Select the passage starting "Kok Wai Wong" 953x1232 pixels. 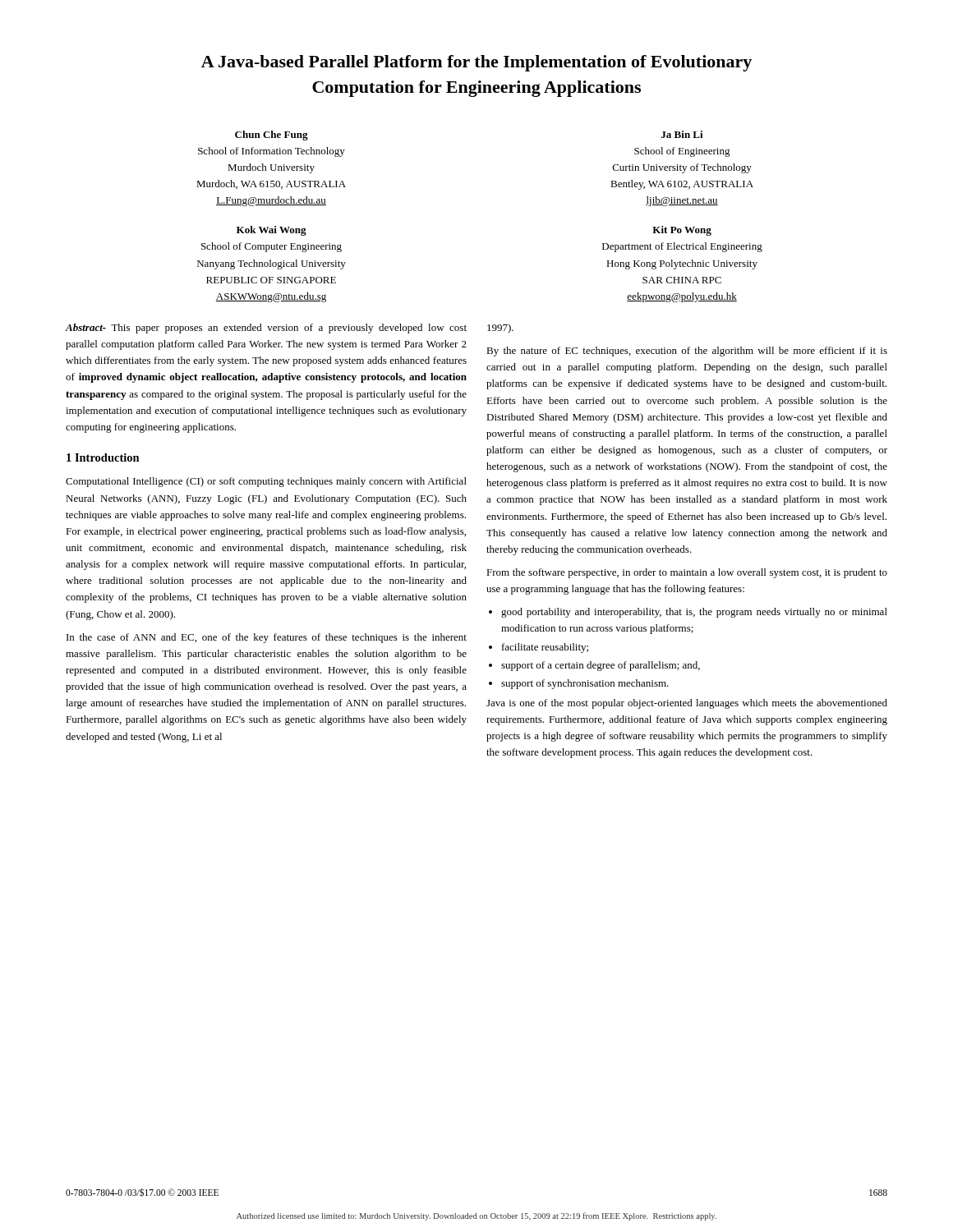[271, 263]
